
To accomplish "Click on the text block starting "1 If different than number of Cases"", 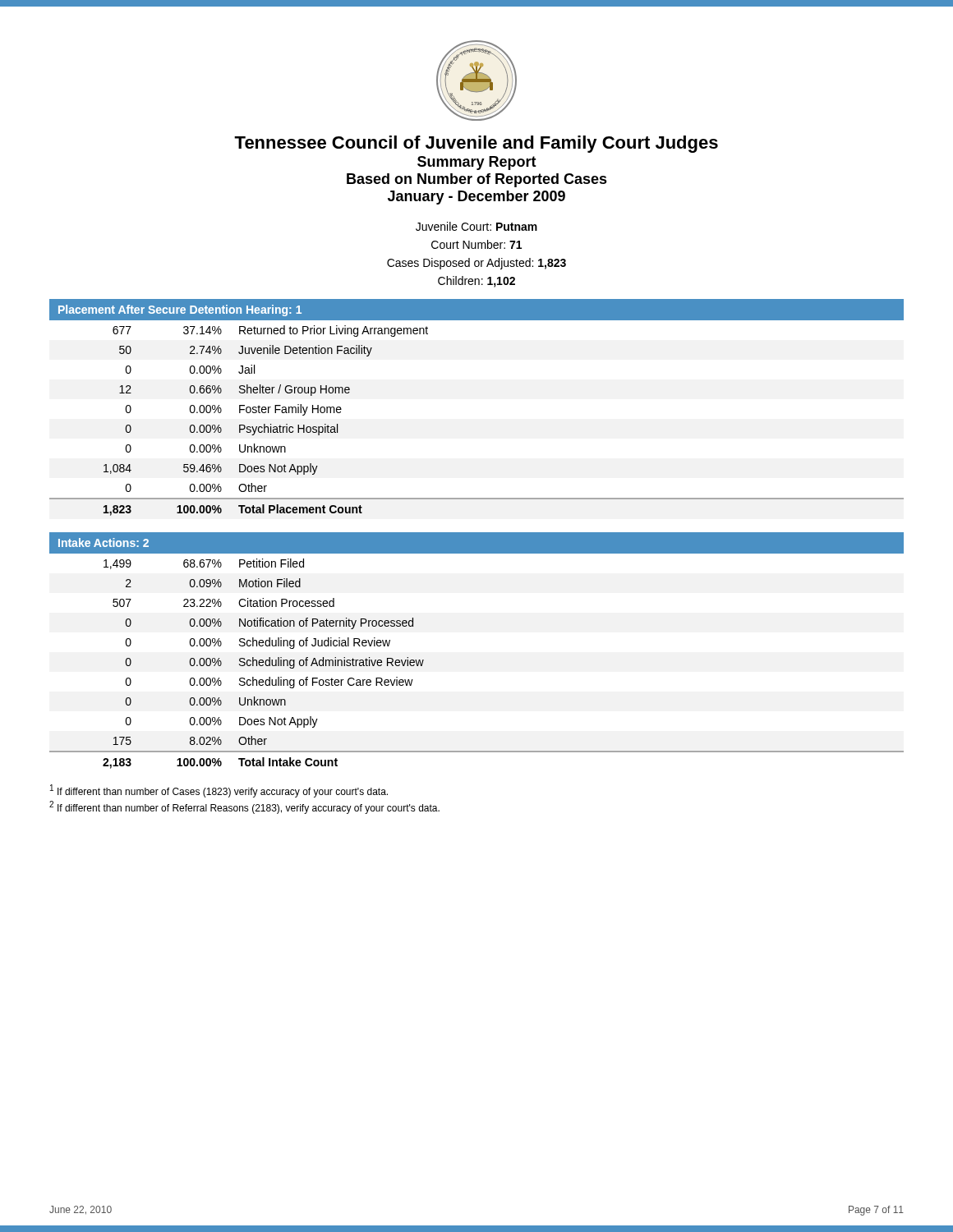I will pyautogui.click(x=219, y=791).
